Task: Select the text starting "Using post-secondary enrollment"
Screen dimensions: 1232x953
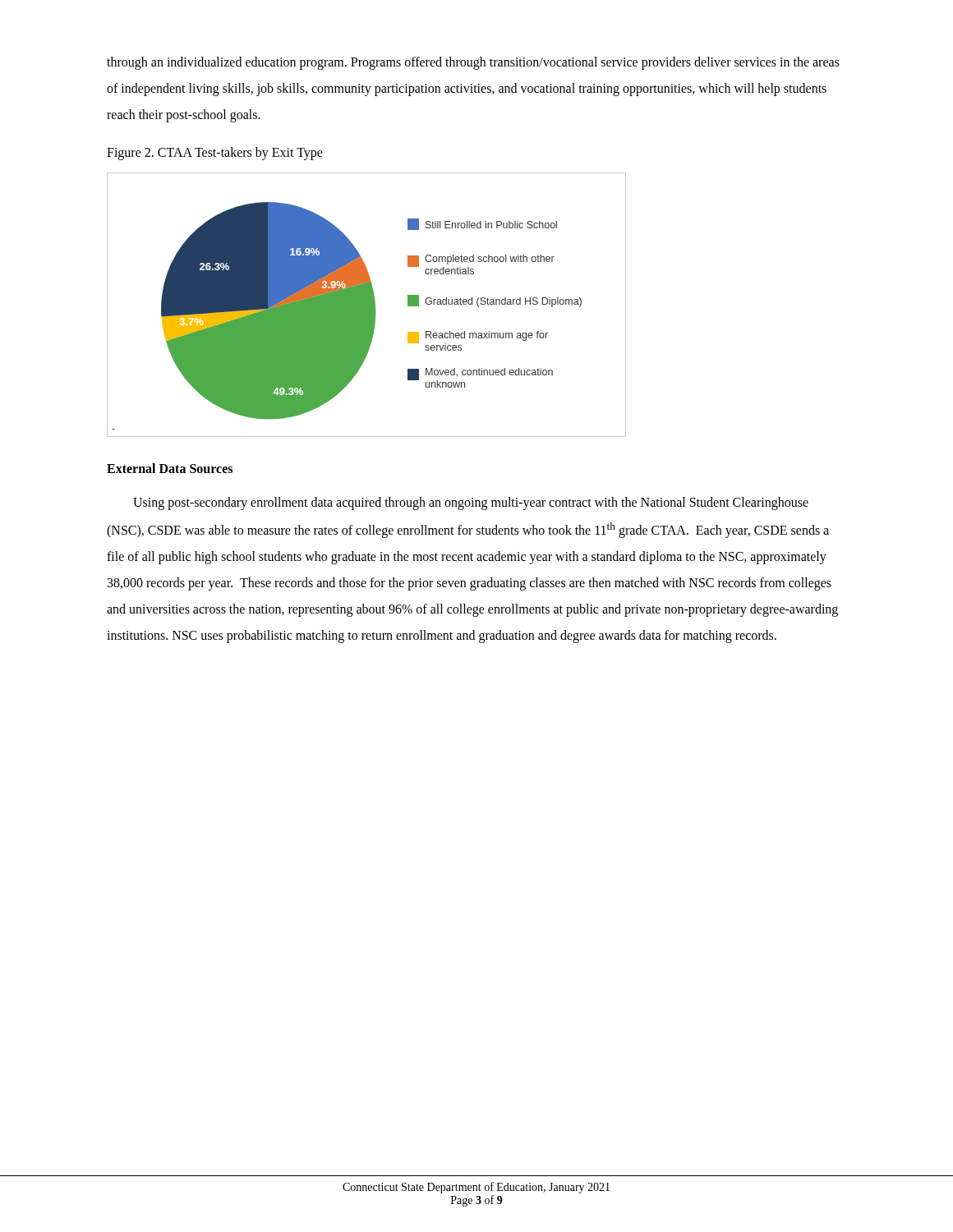Action: [x=473, y=569]
